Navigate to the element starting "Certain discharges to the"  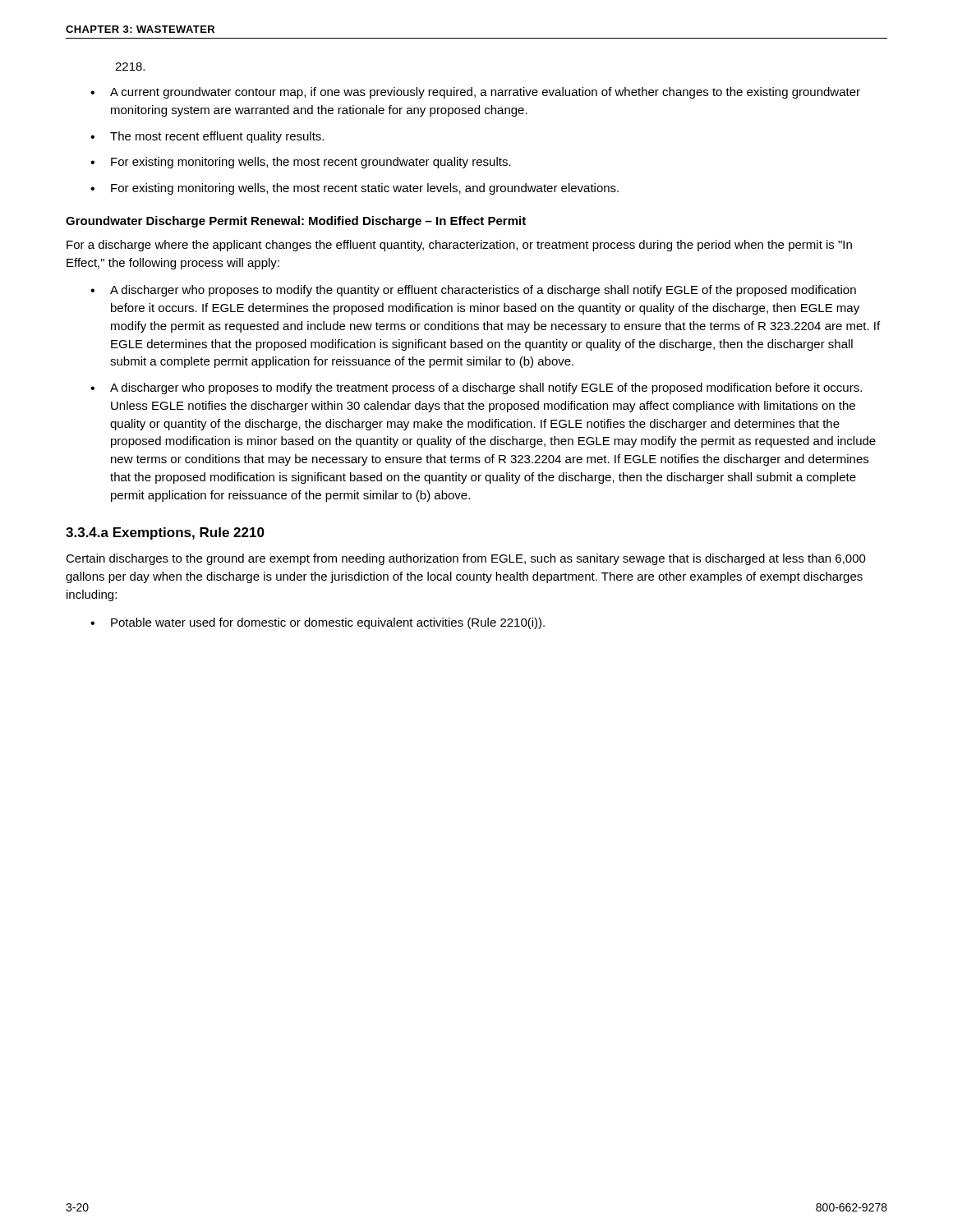[466, 576]
